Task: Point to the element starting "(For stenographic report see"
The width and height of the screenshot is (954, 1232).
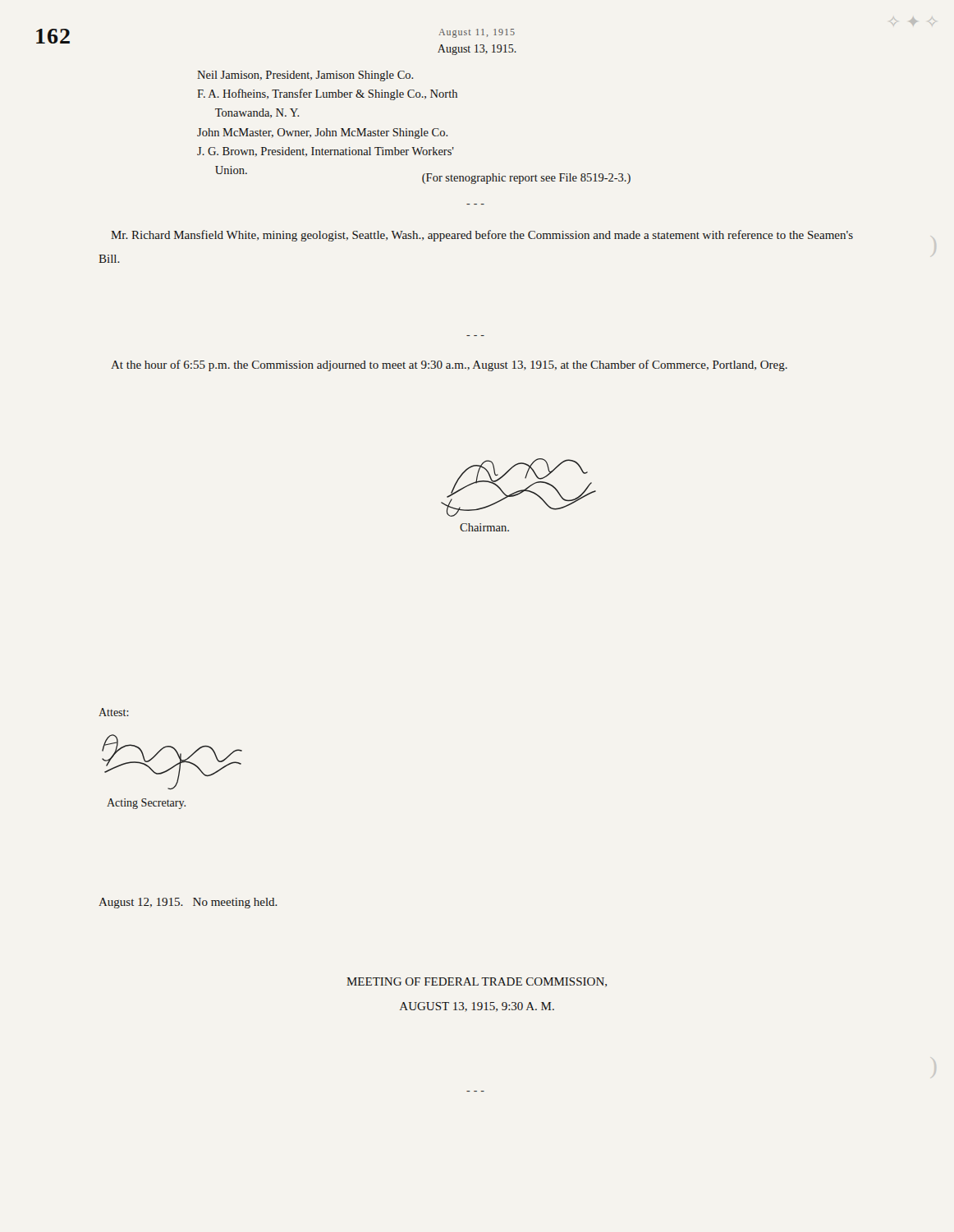Action: click(x=526, y=177)
